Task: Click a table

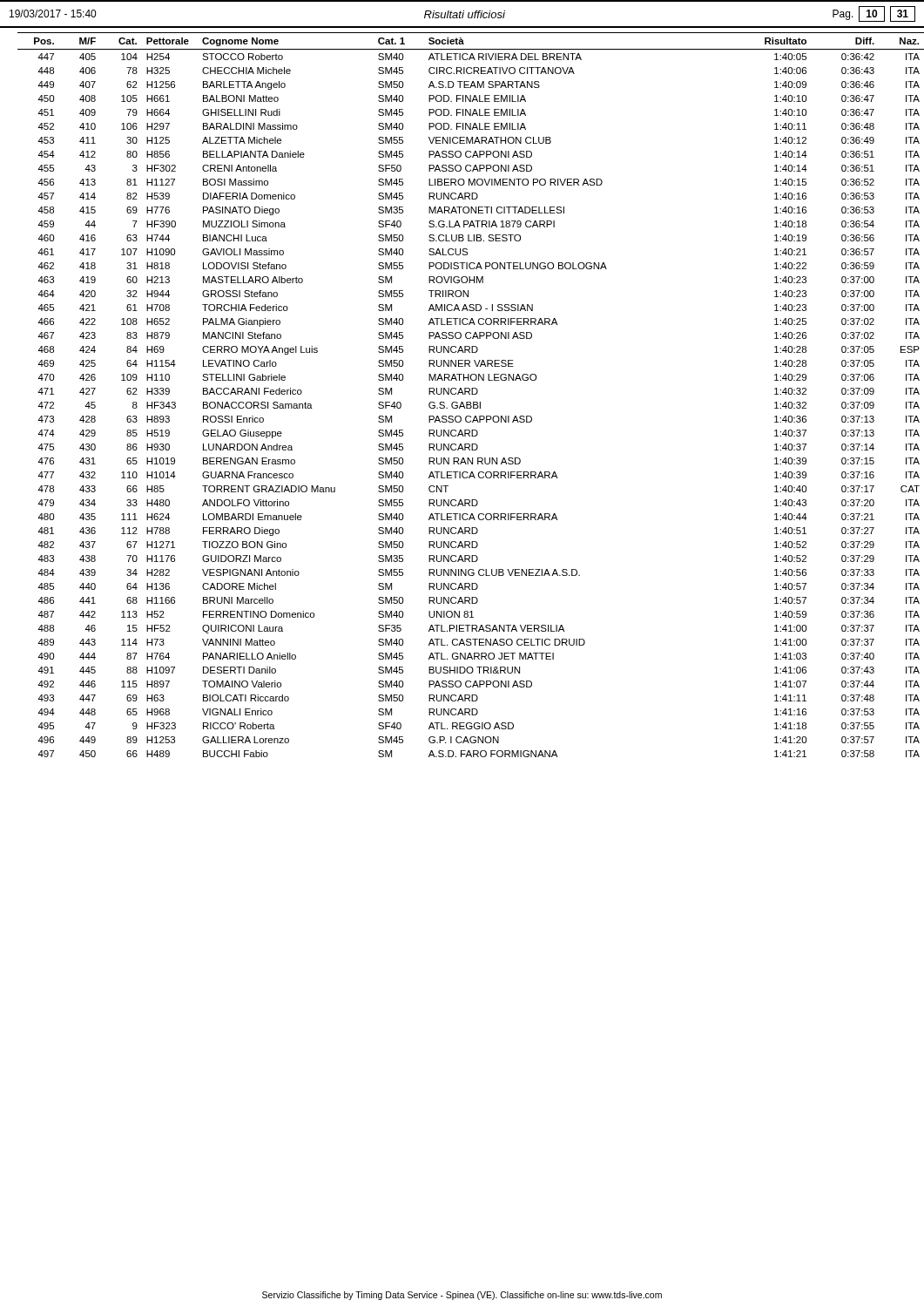Action: pyautogui.click(x=462, y=396)
